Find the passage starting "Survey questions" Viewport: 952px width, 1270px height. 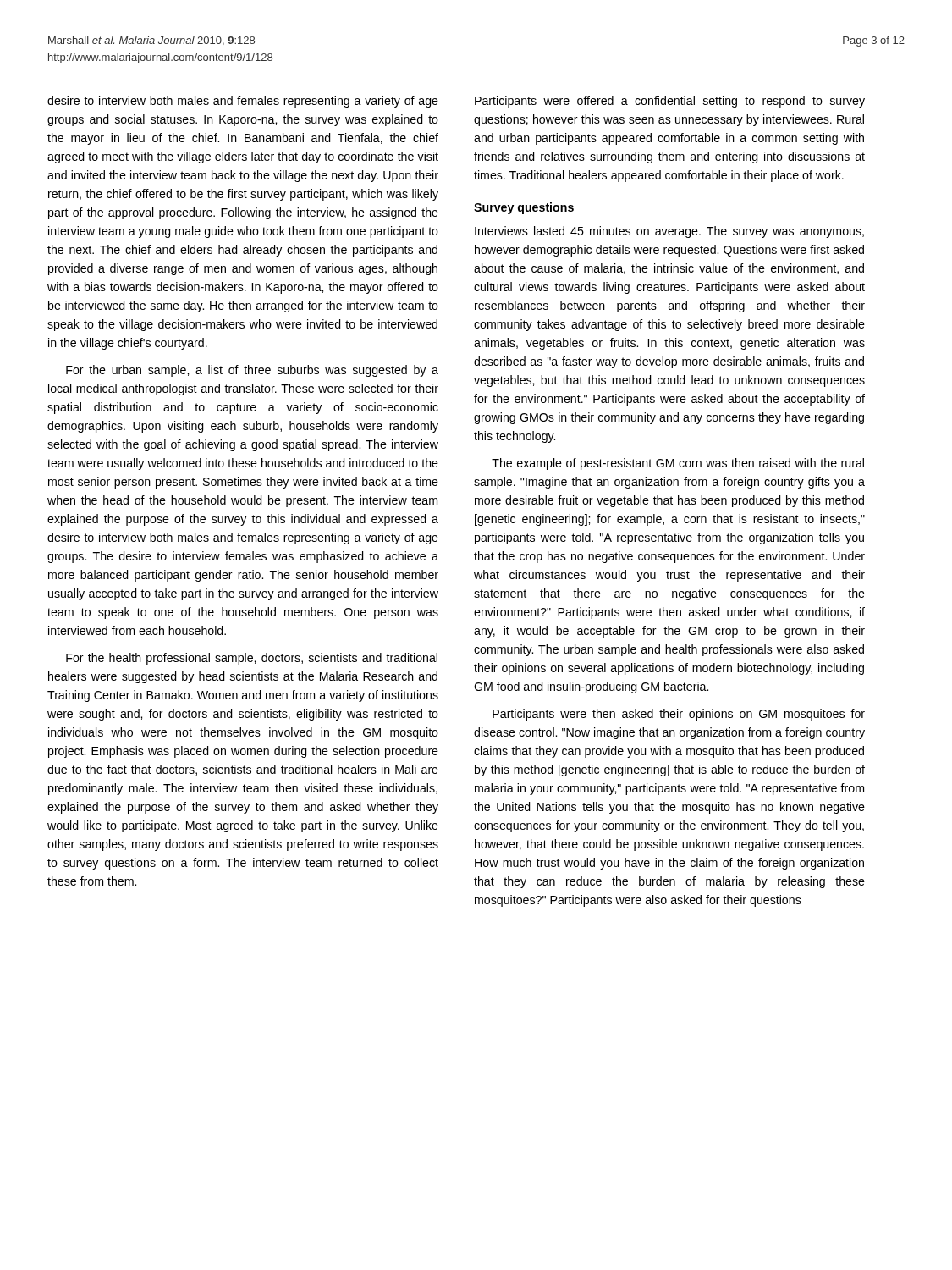click(524, 207)
